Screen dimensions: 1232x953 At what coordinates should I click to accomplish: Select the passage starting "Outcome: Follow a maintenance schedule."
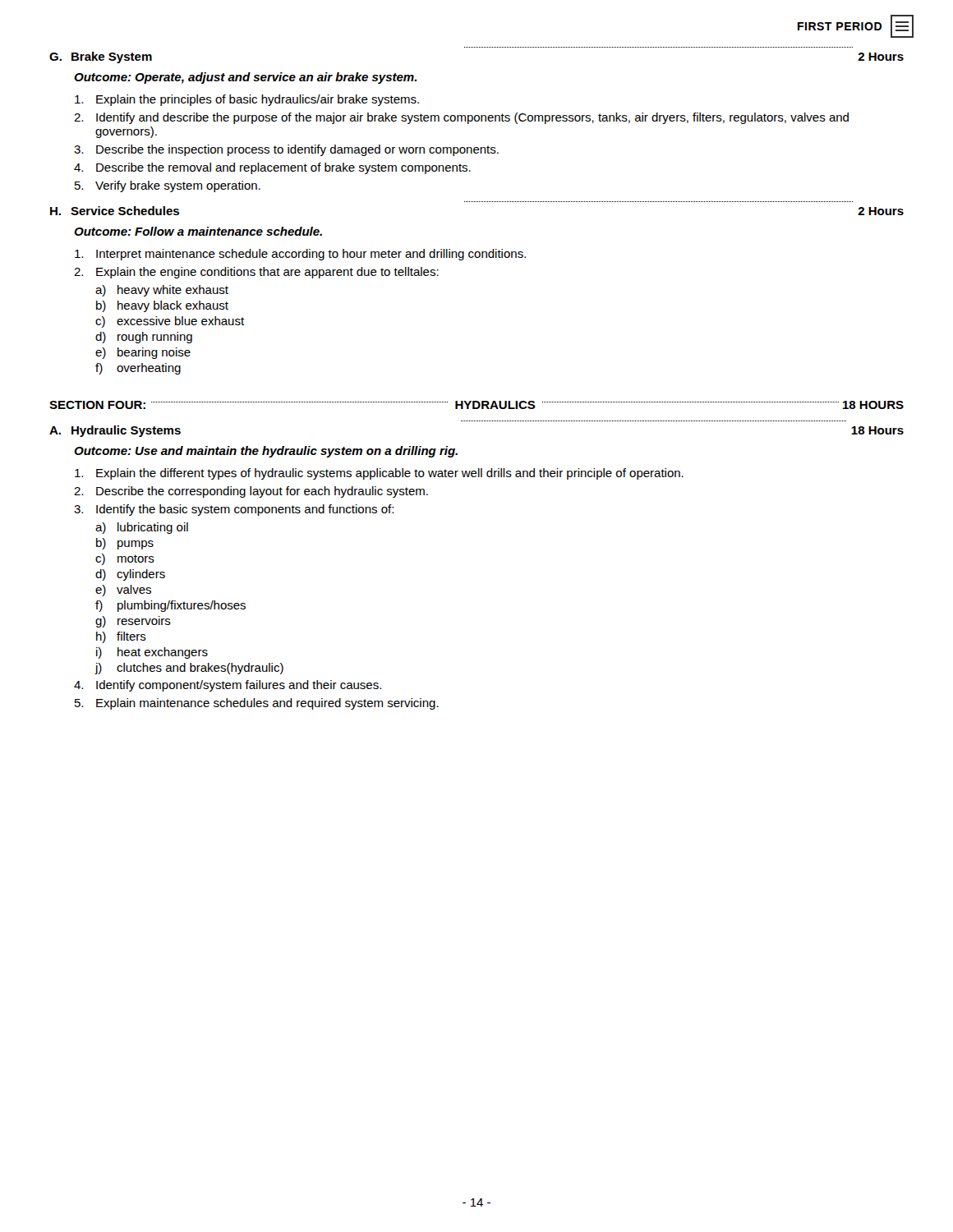click(x=199, y=231)
